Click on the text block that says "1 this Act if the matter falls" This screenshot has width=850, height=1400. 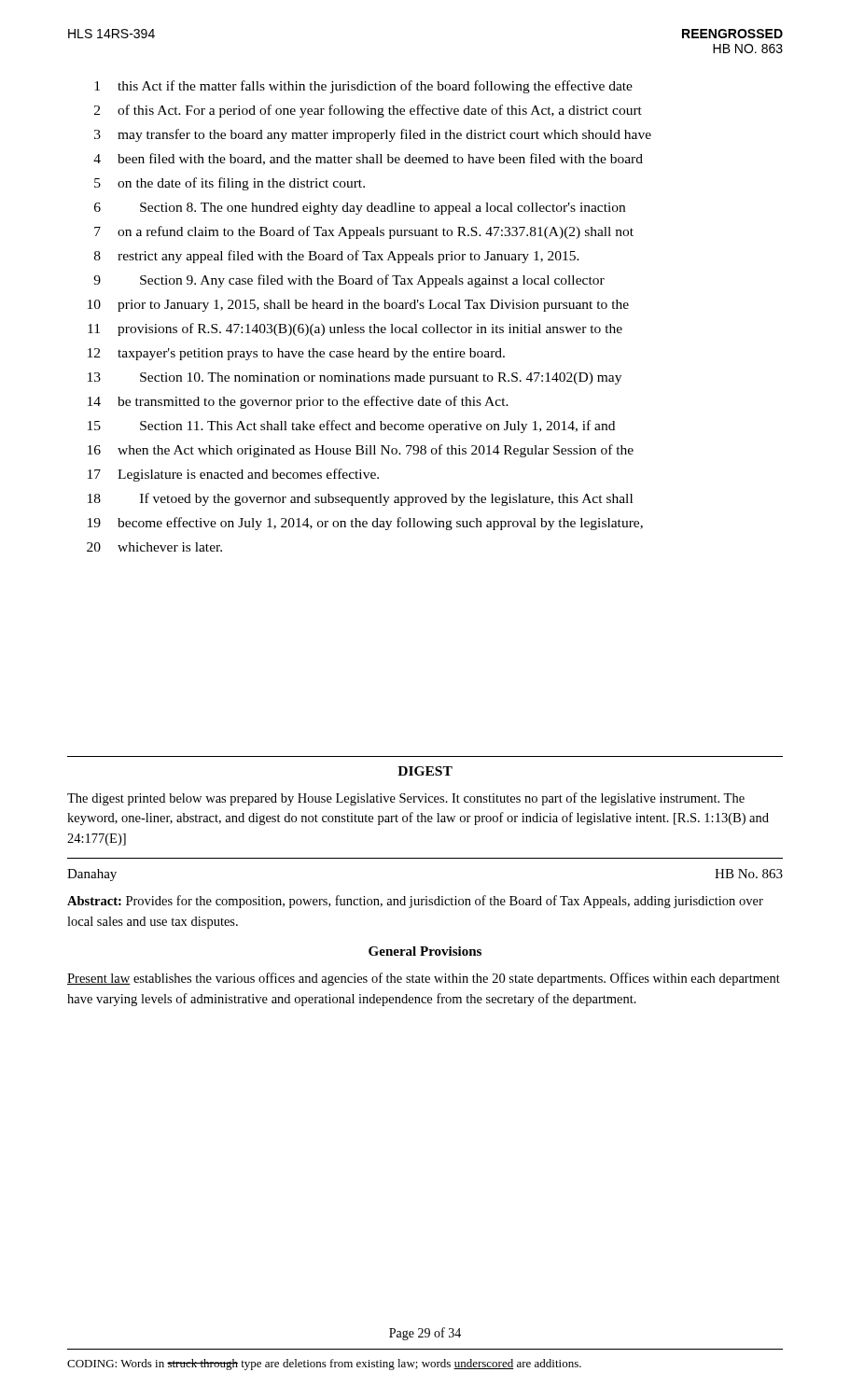(x=425, y=317)
